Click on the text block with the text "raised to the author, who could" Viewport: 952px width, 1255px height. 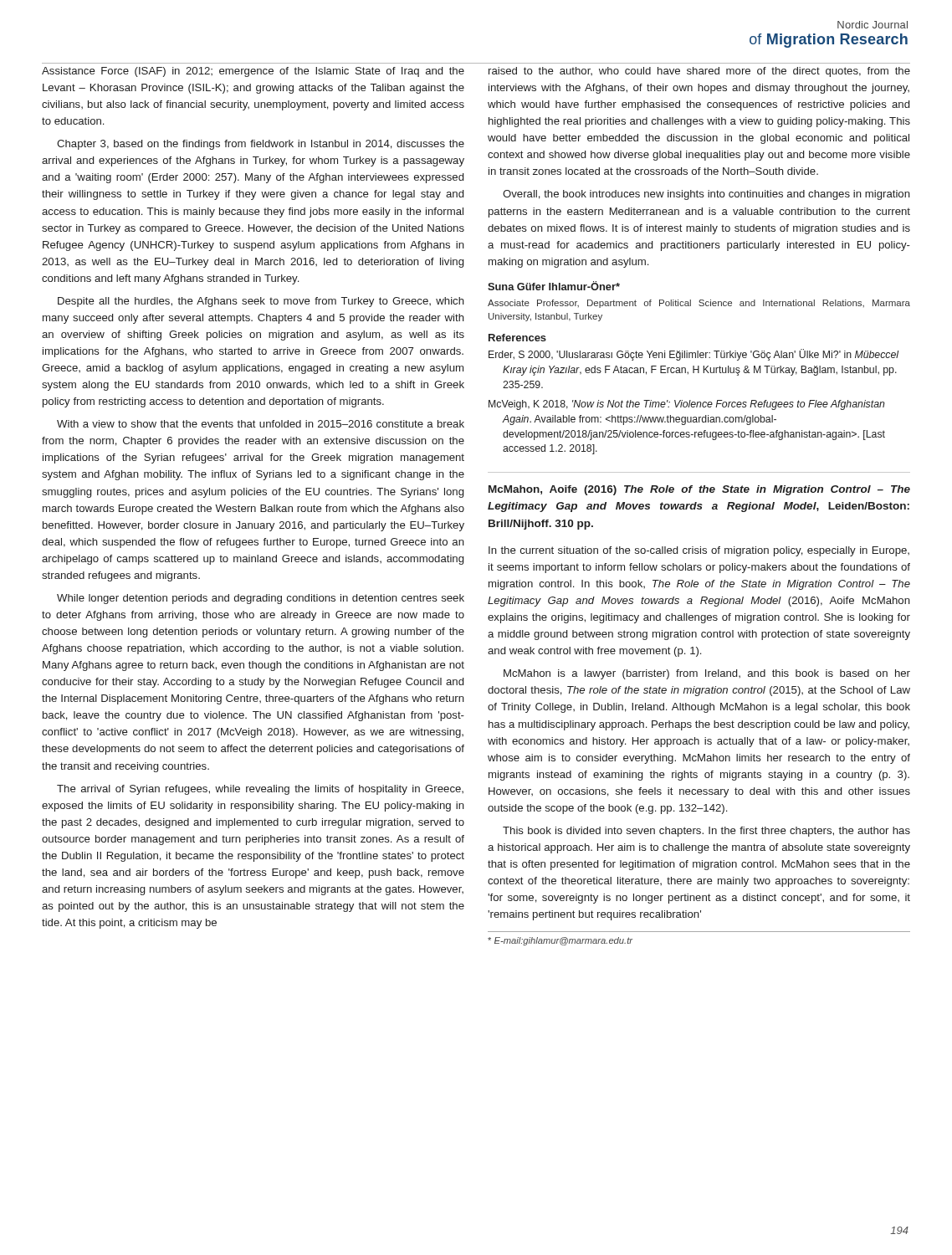699,166
